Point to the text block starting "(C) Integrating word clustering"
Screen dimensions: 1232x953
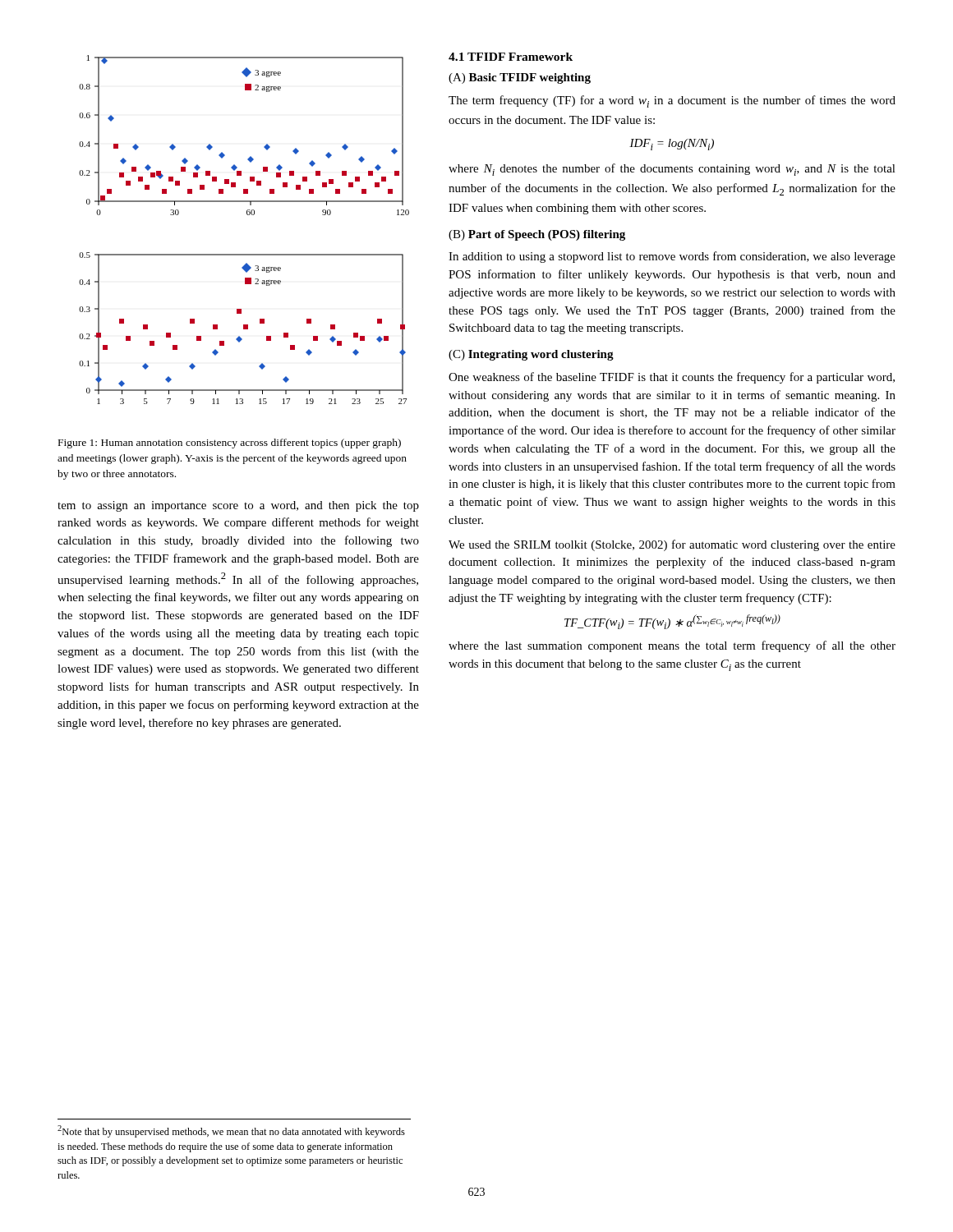(531, 354)
